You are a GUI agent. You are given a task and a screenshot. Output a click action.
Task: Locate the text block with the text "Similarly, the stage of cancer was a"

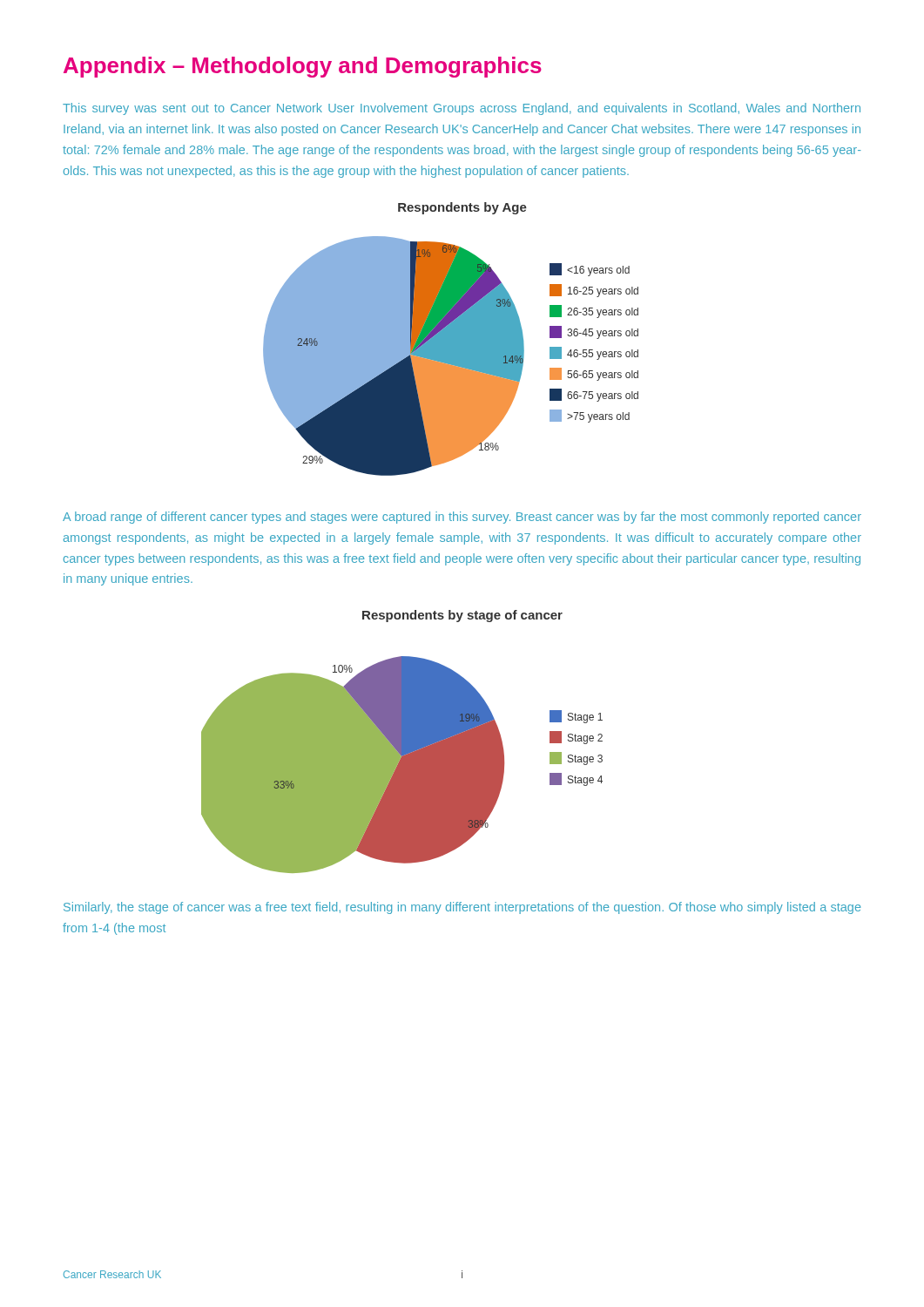[462, 918]
